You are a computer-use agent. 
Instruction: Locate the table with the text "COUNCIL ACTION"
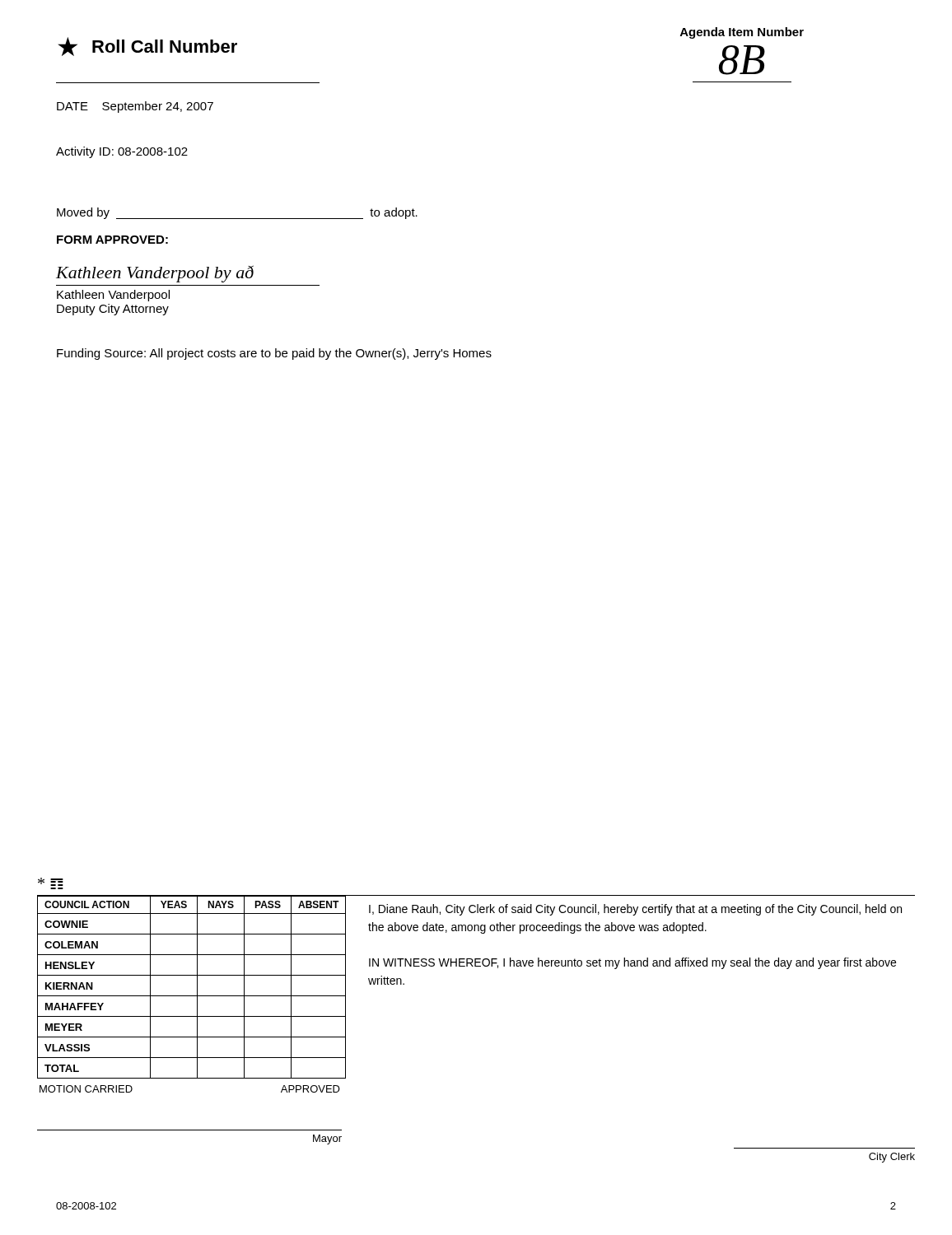tap(189, 1020)
